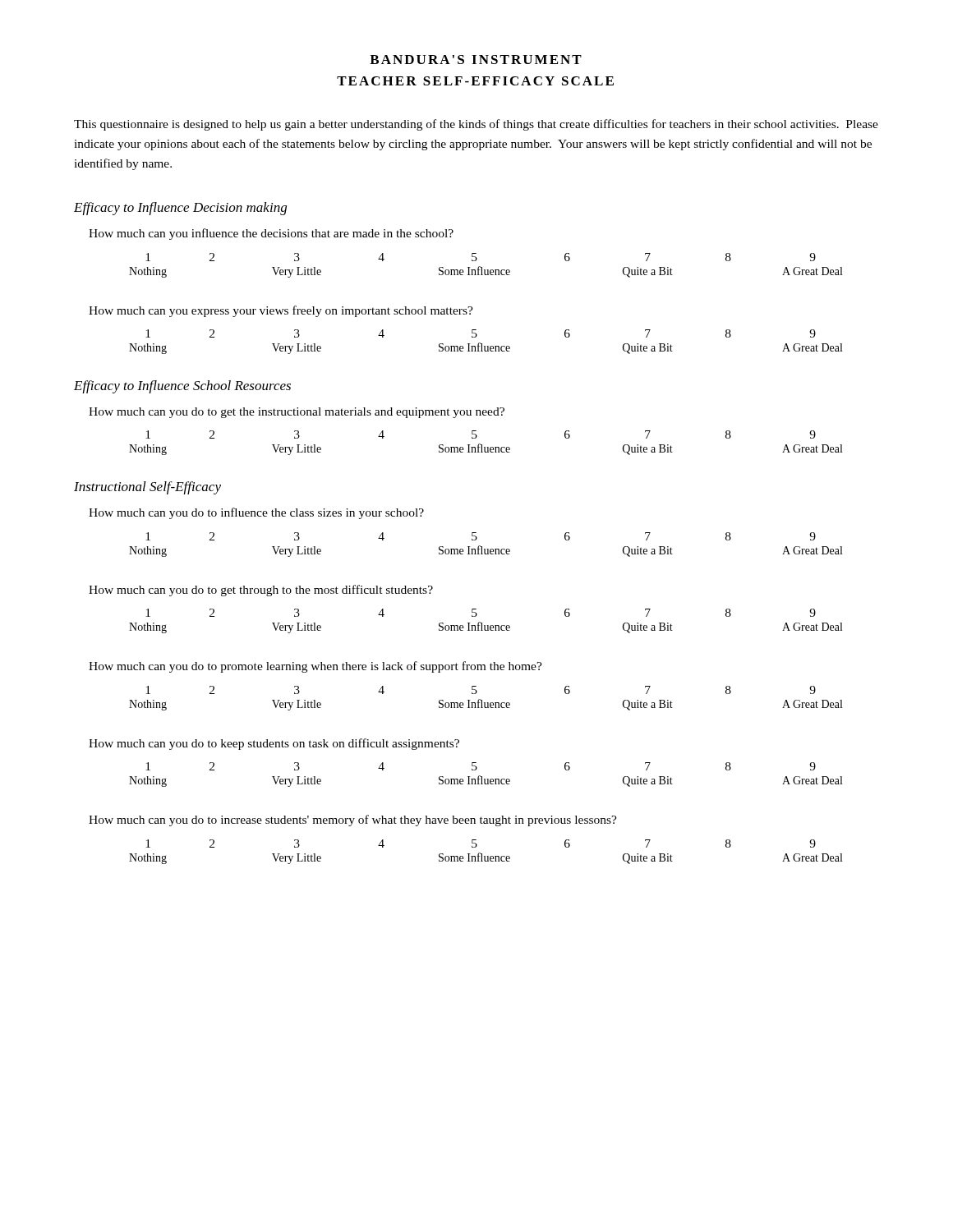
Task: Where is the section header that starts "Efficacy to Influence Decision"?
Action: coord(181,207)
